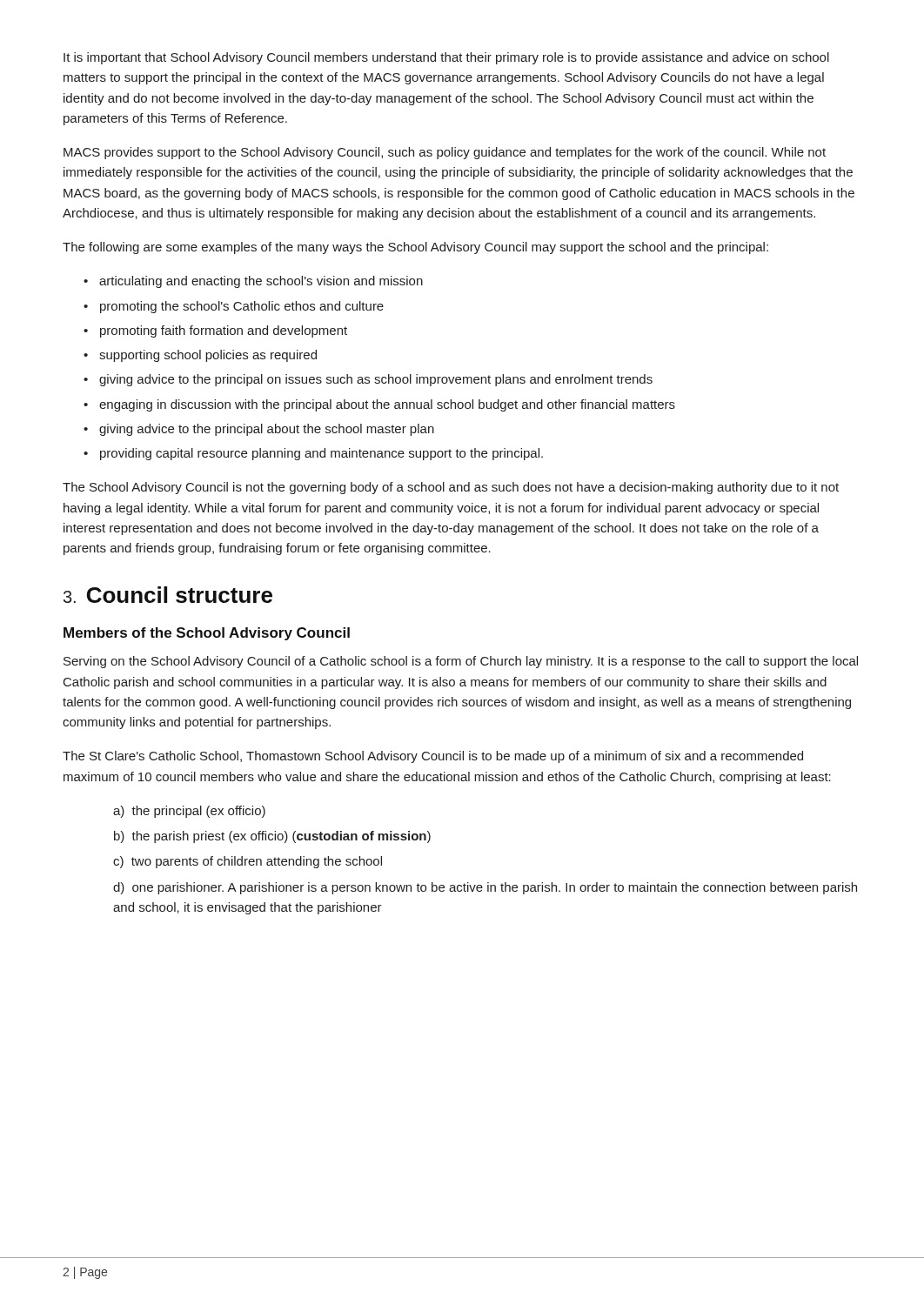Point to the block beginning "providing capital resource planning and"
This screenshot has height=1305, width=924.
click(x=322, y=453)
